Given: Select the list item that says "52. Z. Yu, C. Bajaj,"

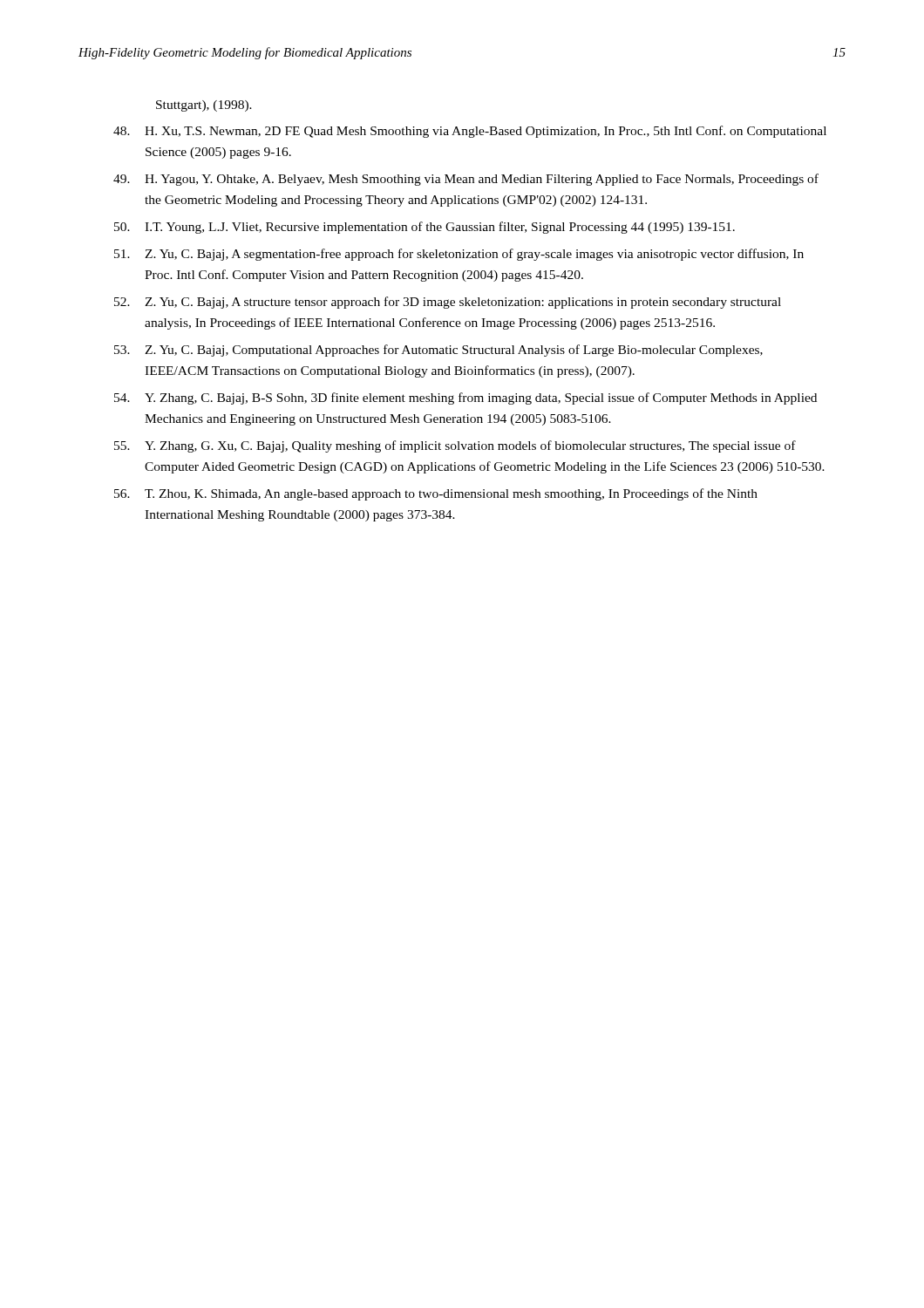Looking at the screenshot, I should coord(471,312).
